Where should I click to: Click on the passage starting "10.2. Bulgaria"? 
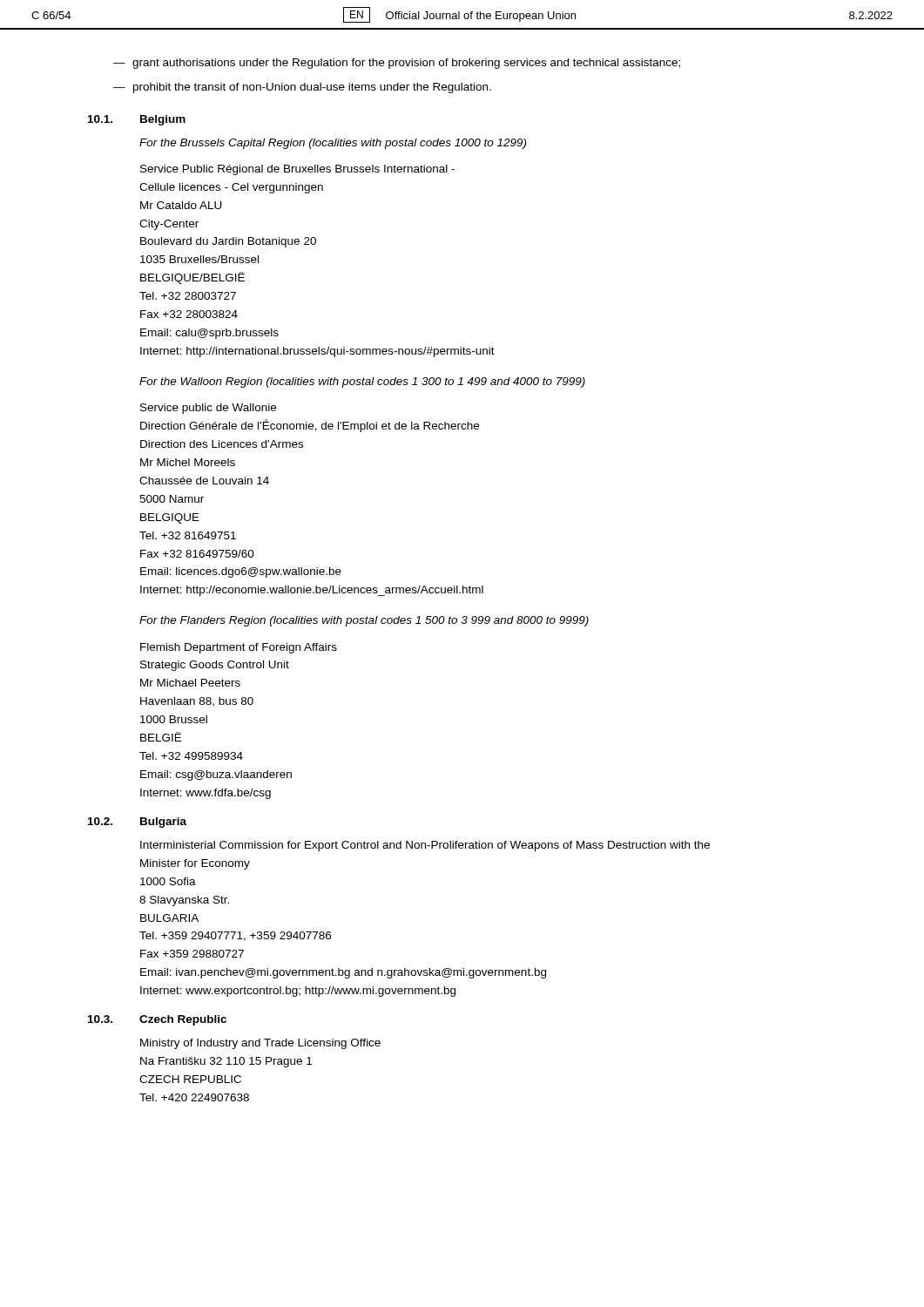coord(137,821)
